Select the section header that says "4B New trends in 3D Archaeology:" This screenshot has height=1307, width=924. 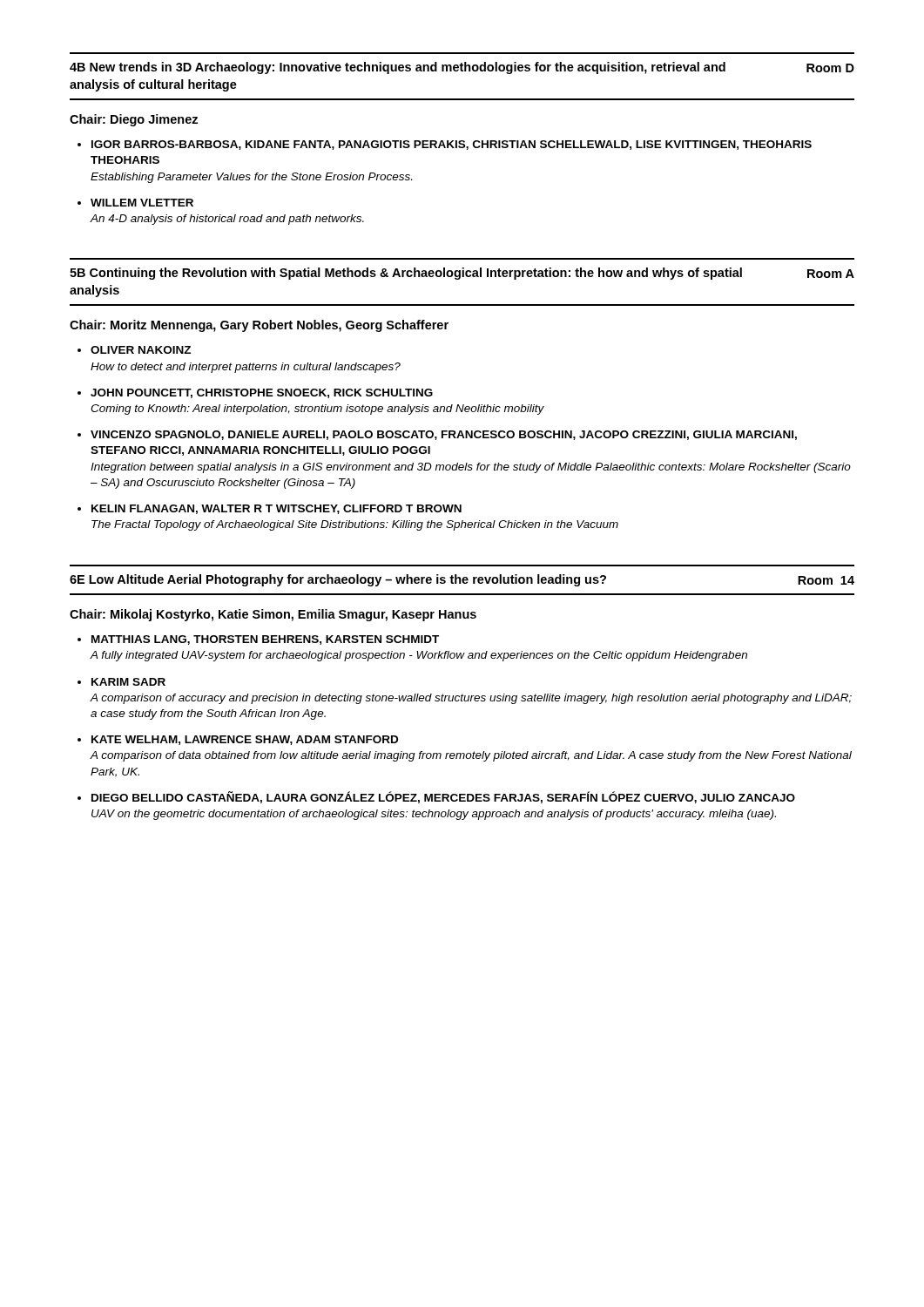tap(462, 76)
